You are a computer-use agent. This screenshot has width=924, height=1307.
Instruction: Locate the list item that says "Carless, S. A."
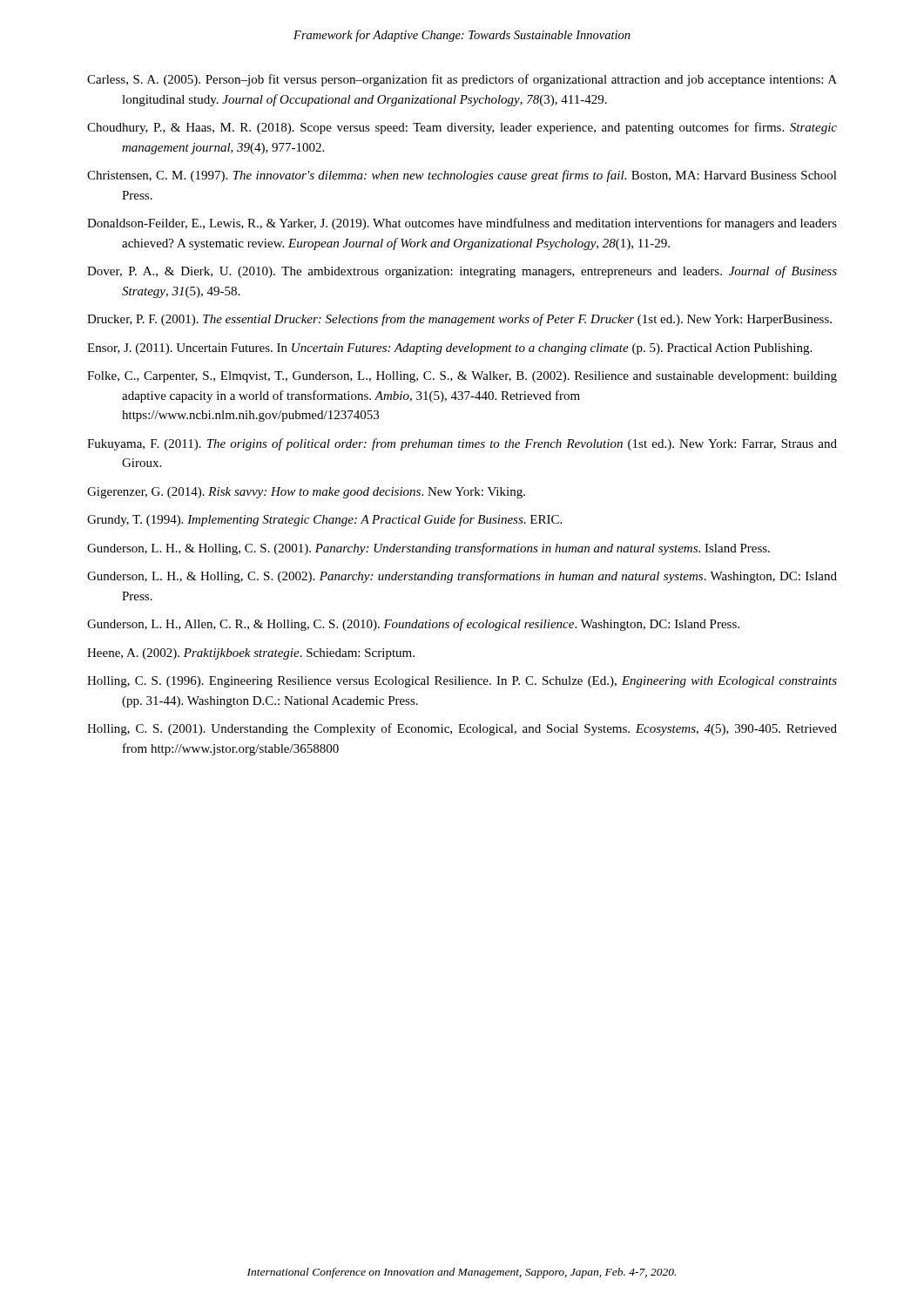(462, 89)
